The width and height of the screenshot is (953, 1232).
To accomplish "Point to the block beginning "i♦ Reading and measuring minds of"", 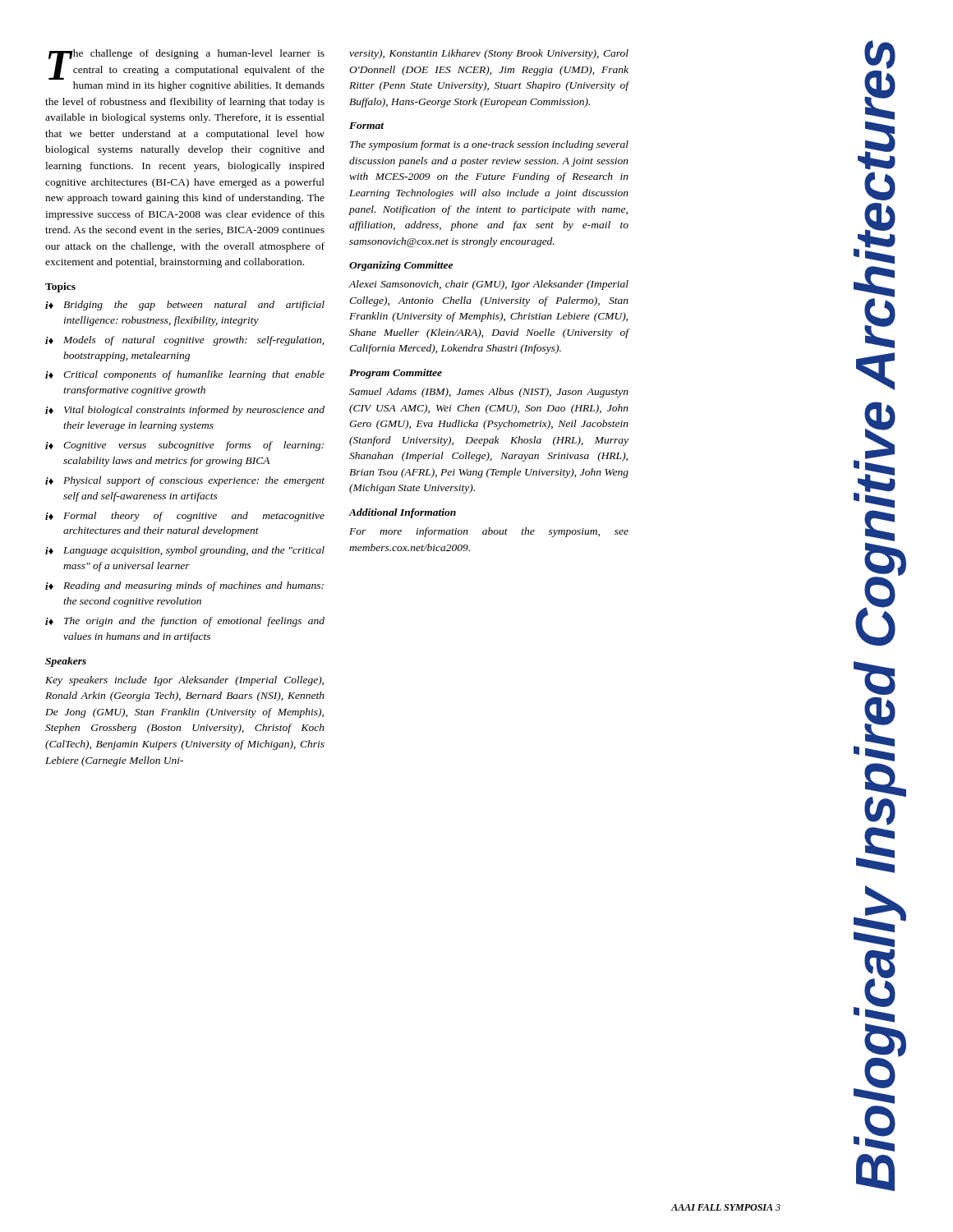I will [x=185, y=594].
